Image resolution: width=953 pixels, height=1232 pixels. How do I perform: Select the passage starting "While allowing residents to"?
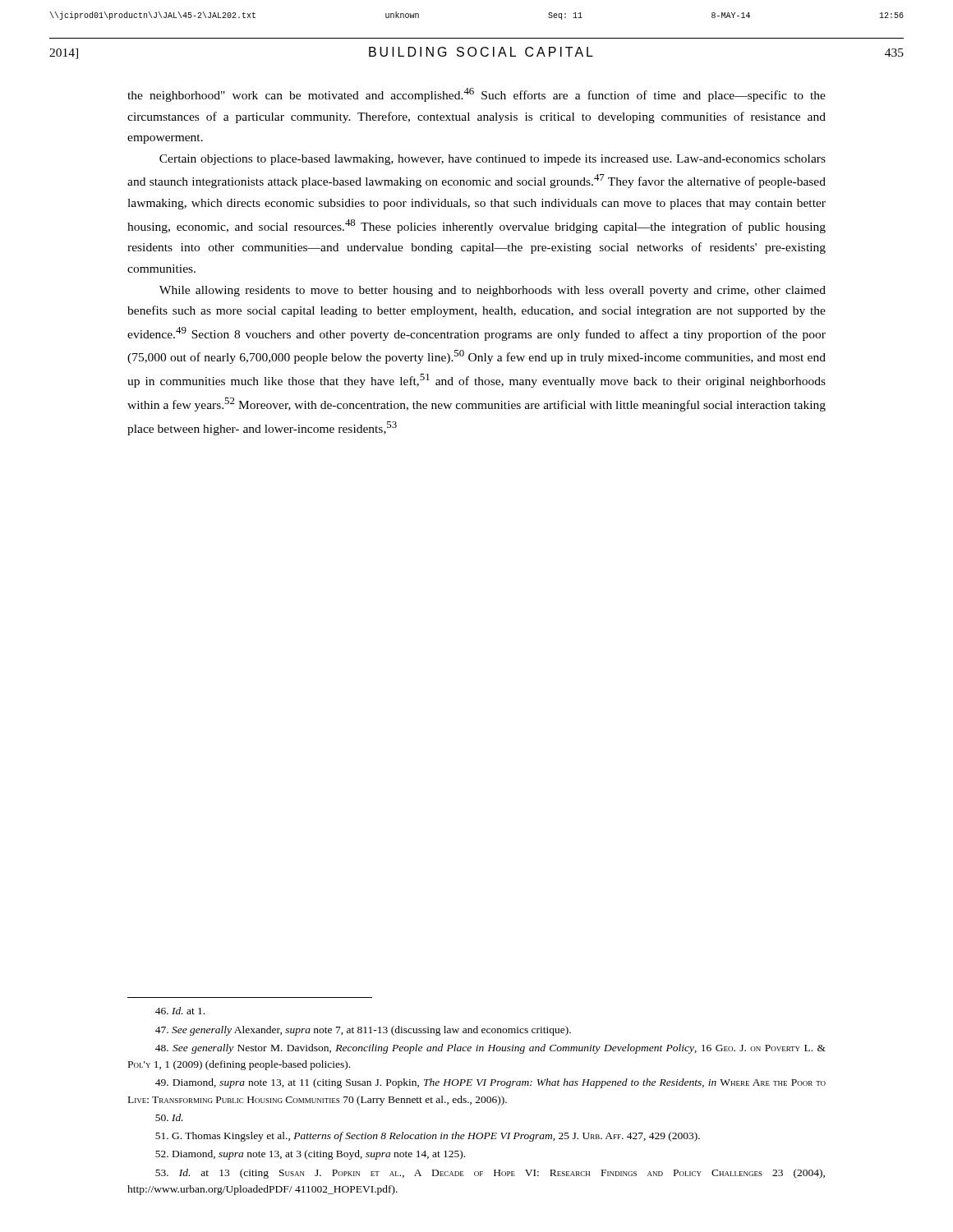[x=476, y=359]
